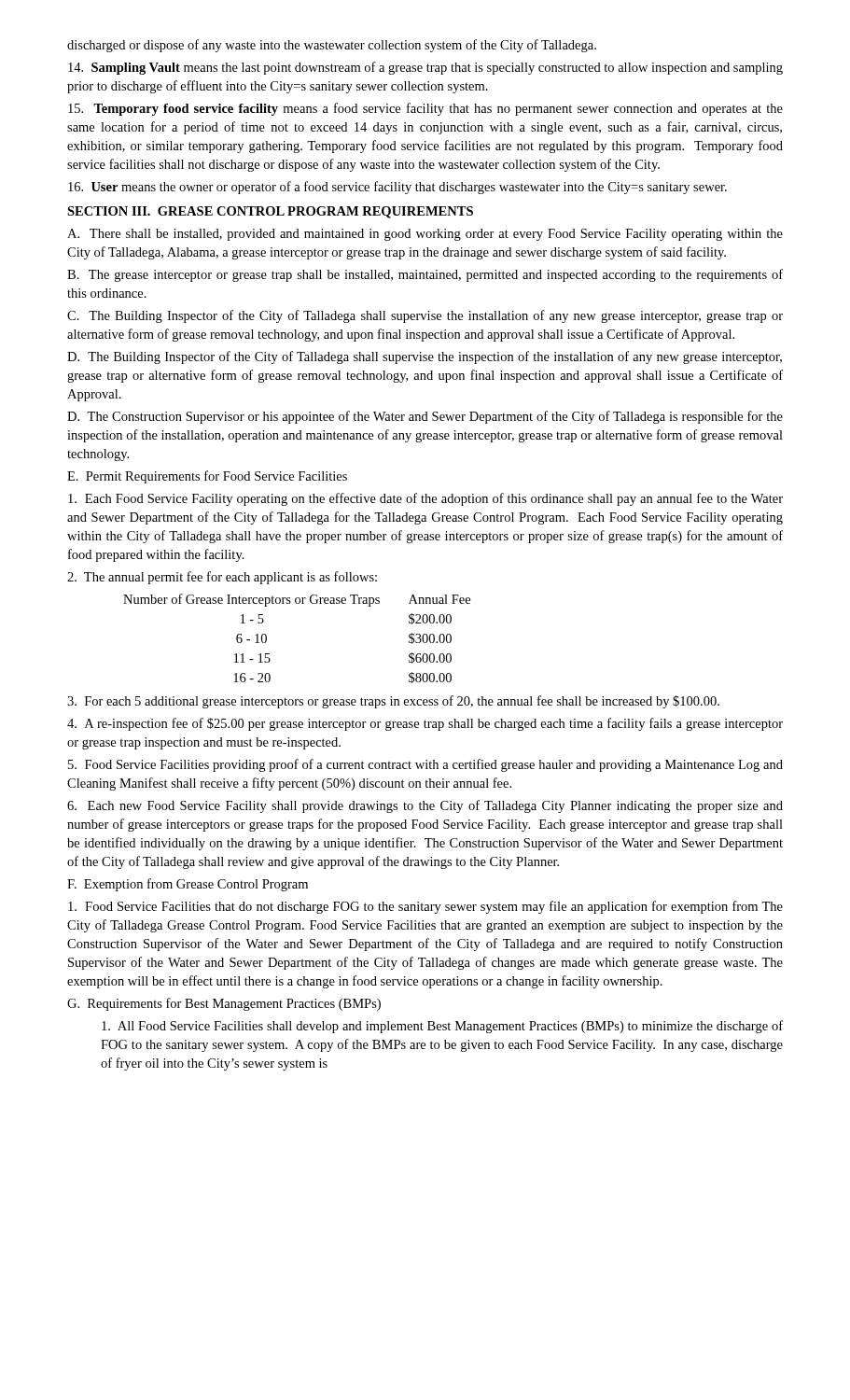Screen dimensions: 1400x850
Task: Find the block on this page that starts "D. The Building Inspector of"
Action: pyautogui.click(x=425, y=375)
